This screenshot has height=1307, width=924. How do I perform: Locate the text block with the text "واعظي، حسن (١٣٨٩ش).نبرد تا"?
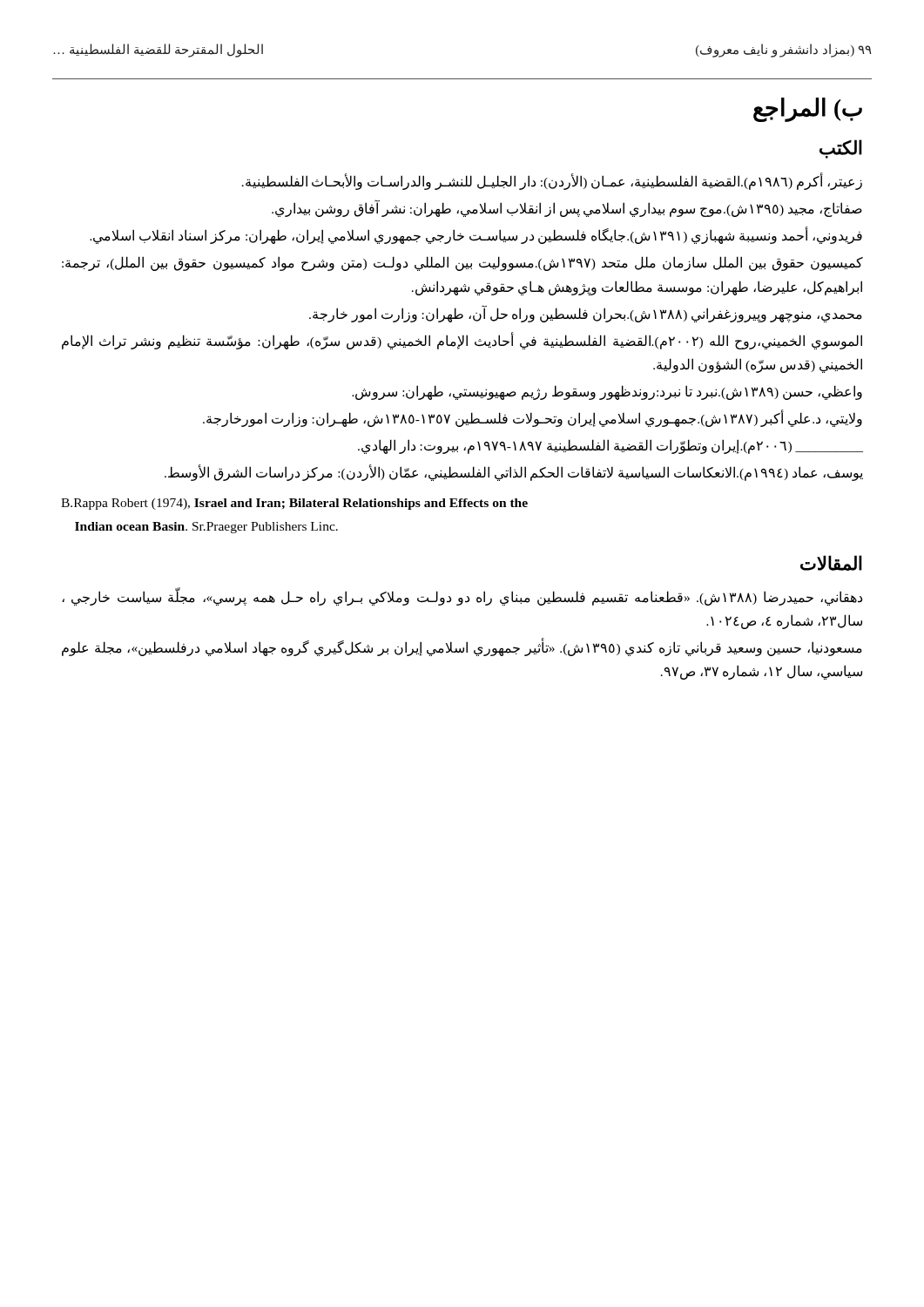pyautogui.click(x=607, y=392)
